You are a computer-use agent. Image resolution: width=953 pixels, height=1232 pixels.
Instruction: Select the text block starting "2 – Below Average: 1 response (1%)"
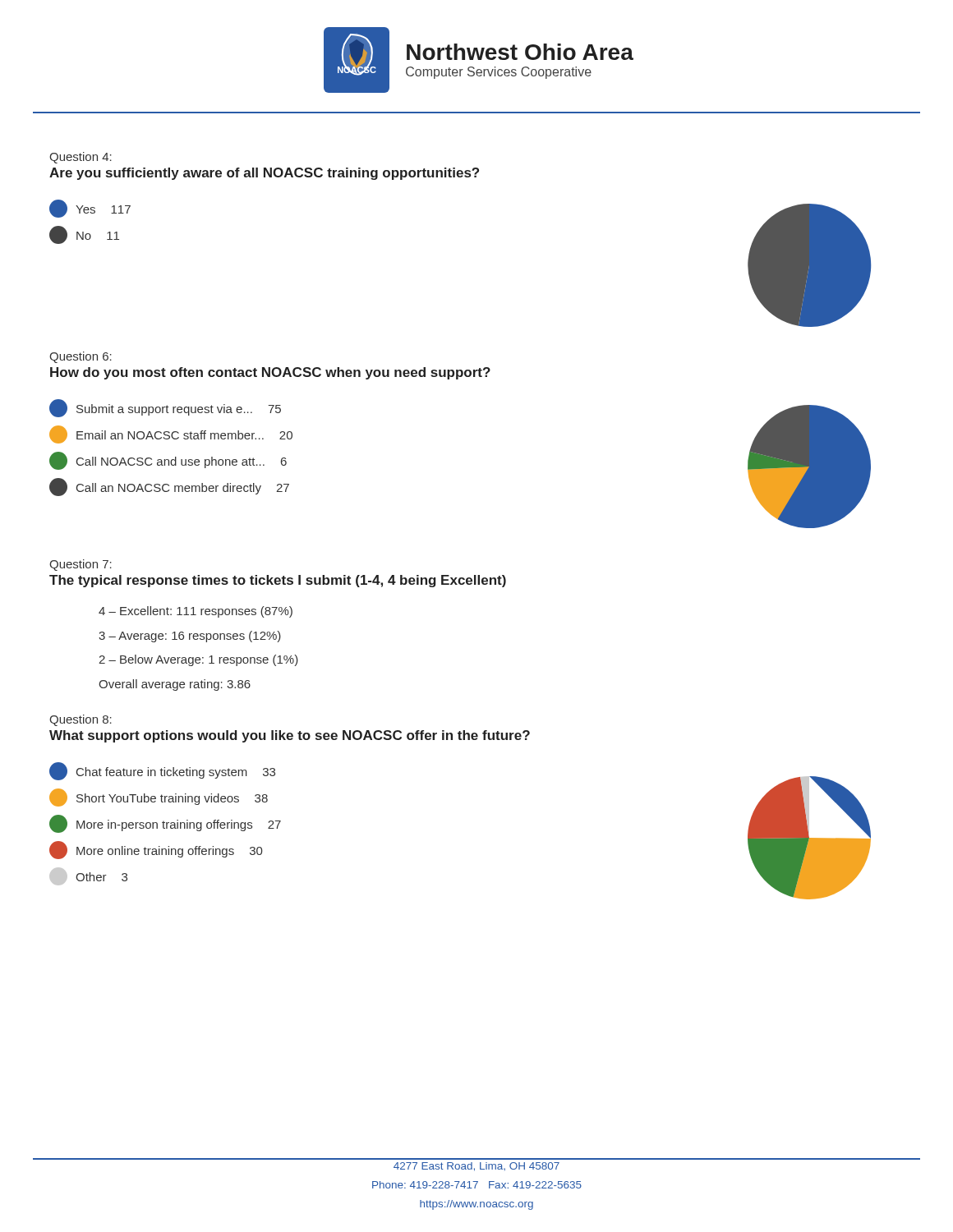pos(198,659)
